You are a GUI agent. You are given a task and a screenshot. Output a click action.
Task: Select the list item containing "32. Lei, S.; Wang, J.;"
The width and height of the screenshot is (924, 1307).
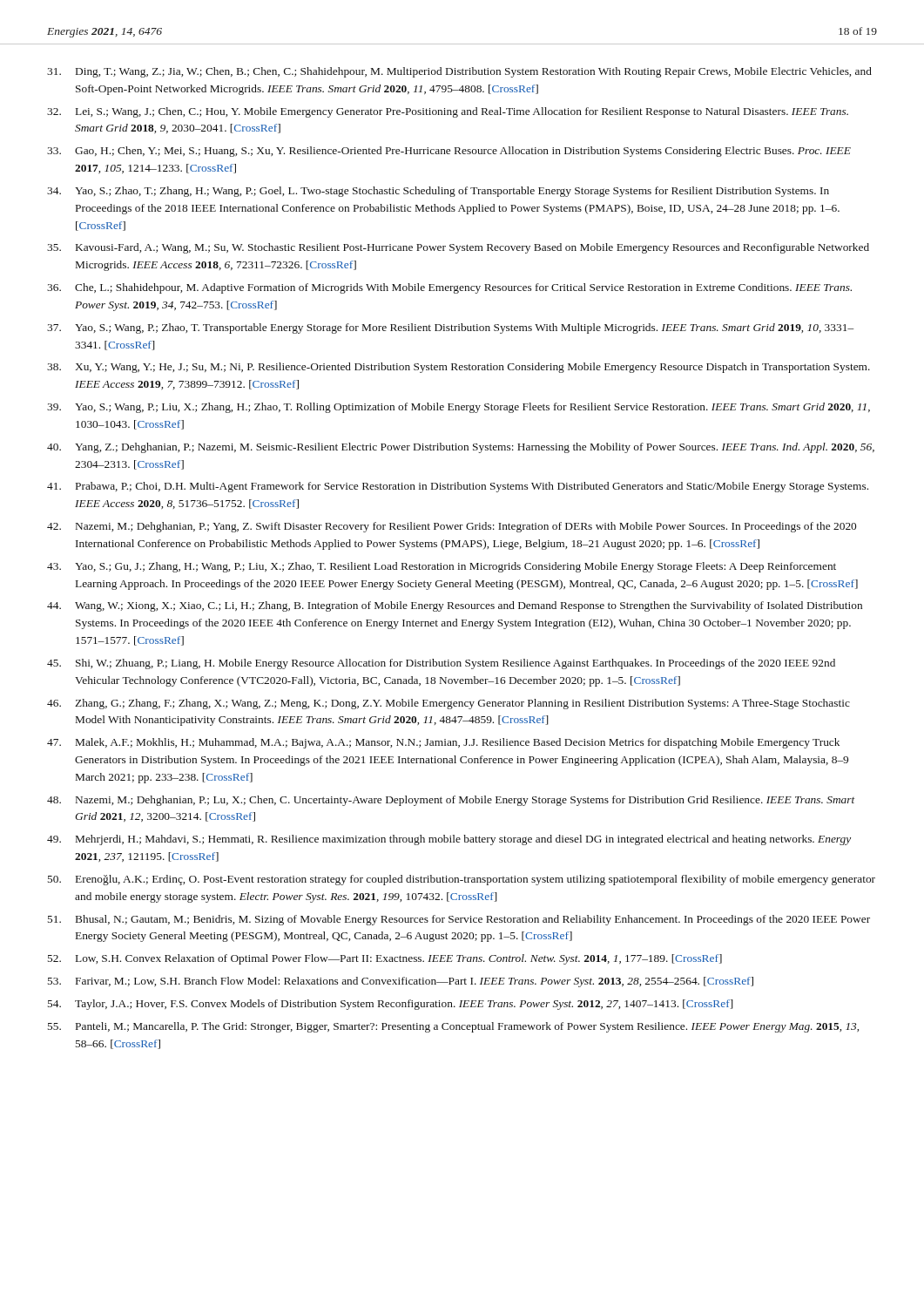[462, 120]
